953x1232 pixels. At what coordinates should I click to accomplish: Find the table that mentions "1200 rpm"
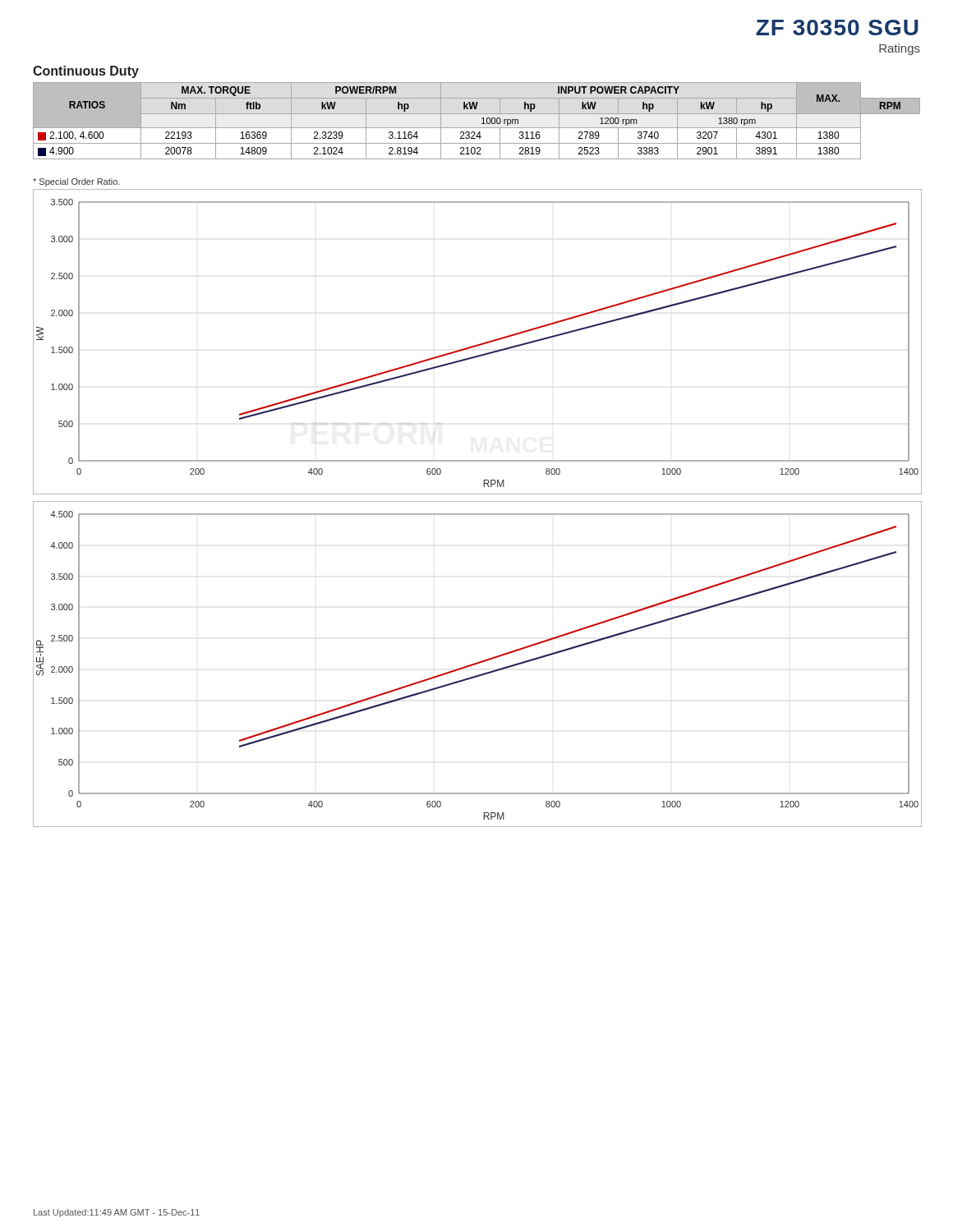point(476,121)
